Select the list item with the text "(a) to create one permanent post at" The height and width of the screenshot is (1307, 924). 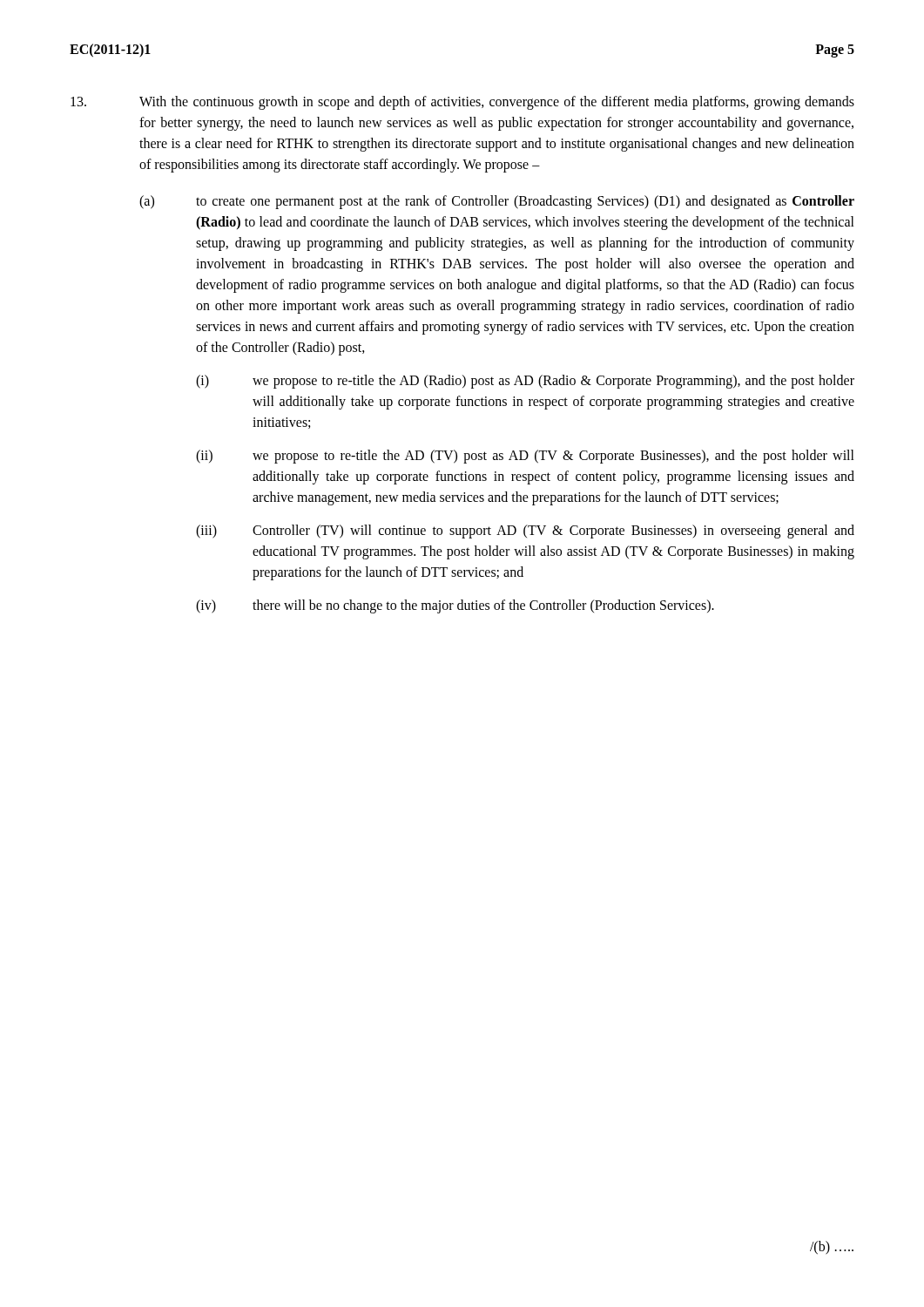pyautogui.click(x=497, y=403)
